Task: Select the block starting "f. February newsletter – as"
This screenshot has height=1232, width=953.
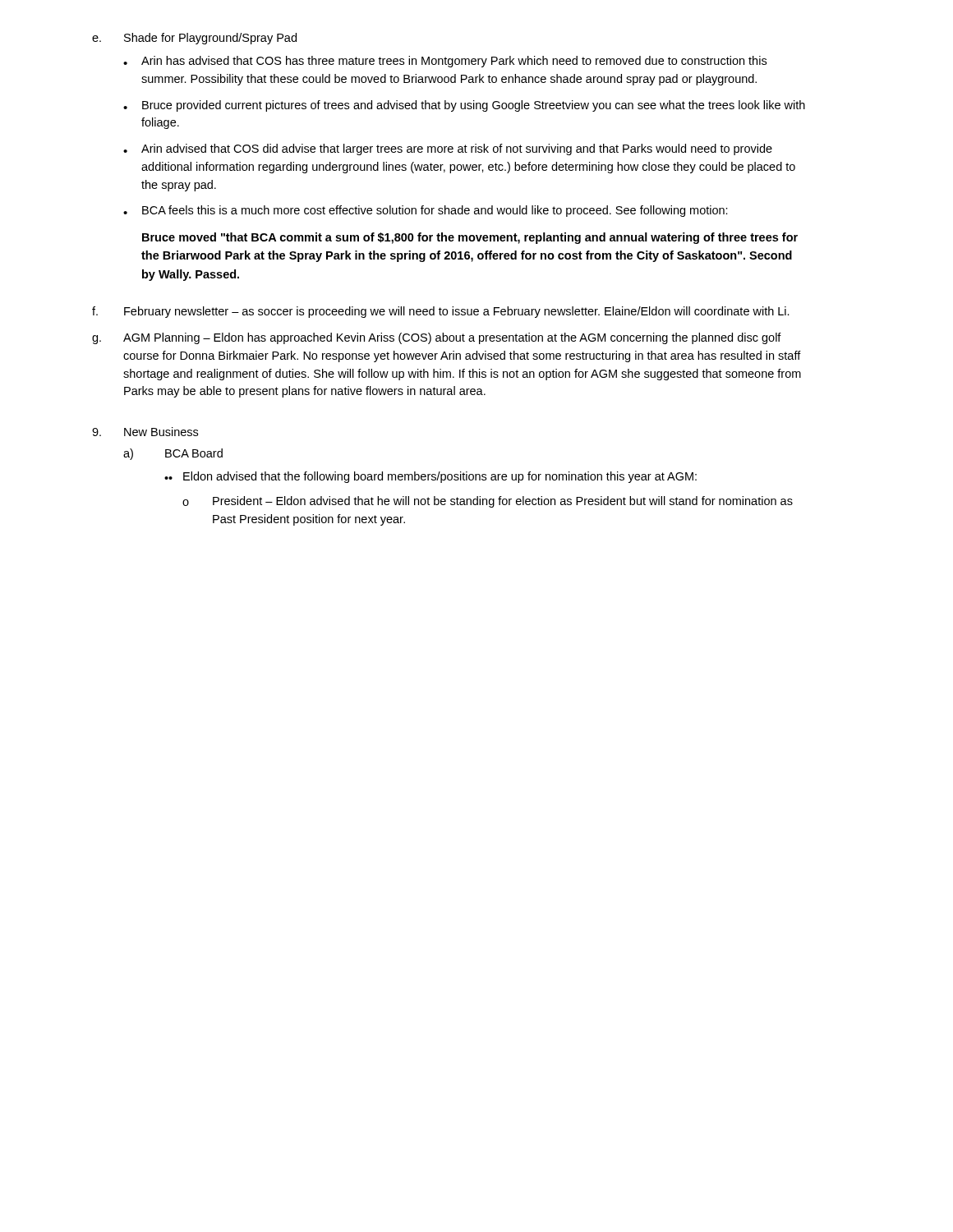Action: (x=449, y=312)
